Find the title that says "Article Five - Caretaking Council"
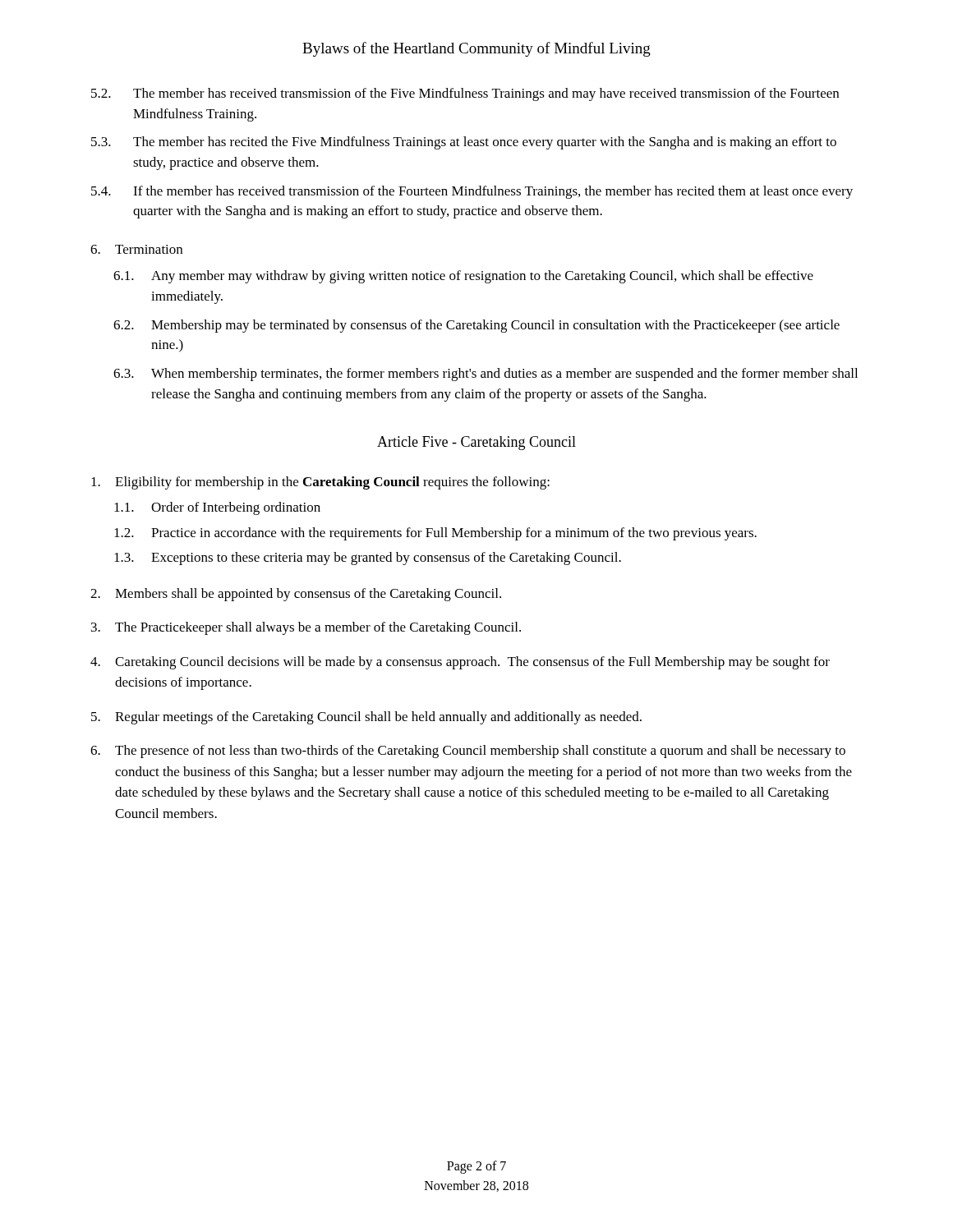This screenshot has height=1232, width=953. click(476, 442)
